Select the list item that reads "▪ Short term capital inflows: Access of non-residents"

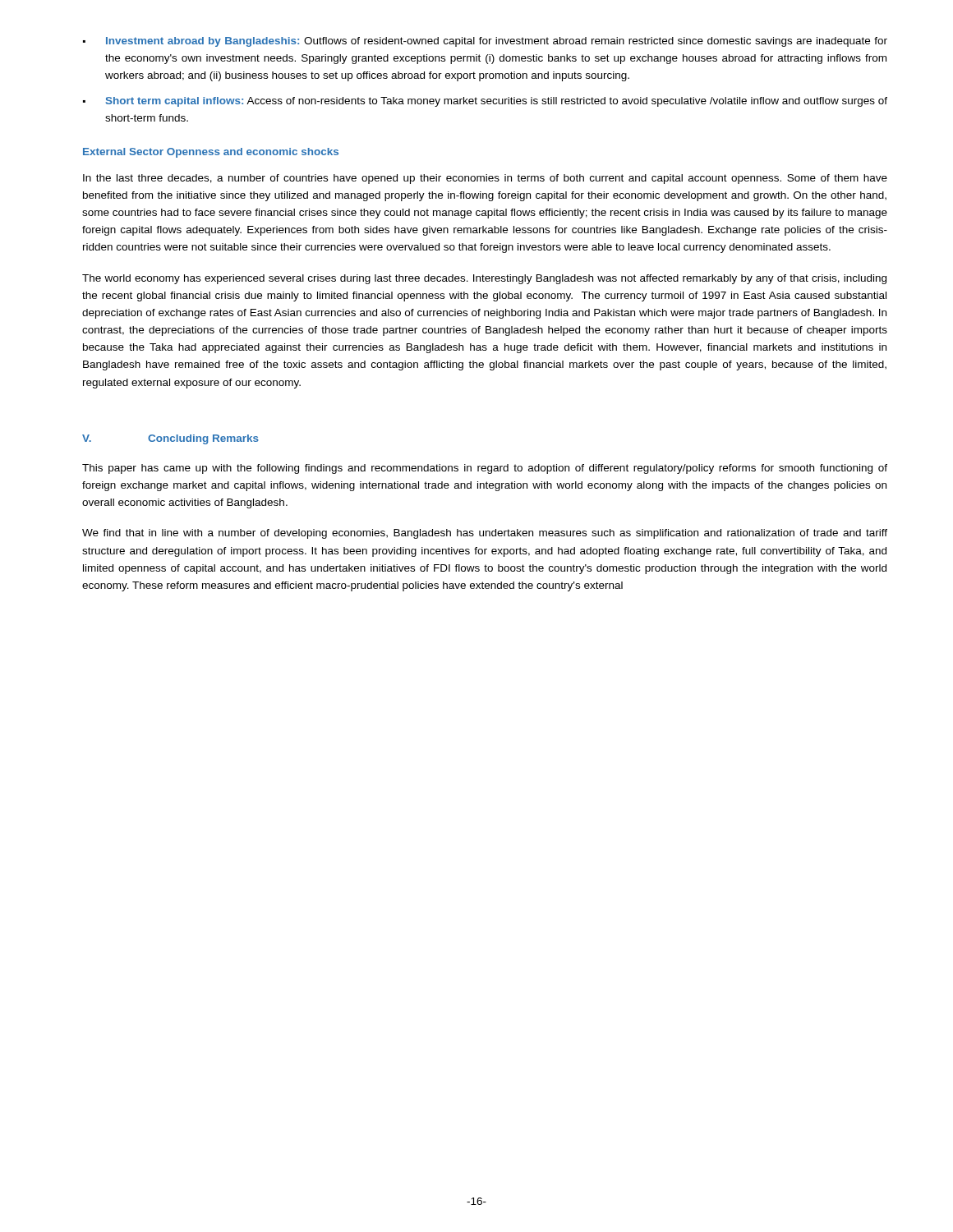(x=485, y=110)
